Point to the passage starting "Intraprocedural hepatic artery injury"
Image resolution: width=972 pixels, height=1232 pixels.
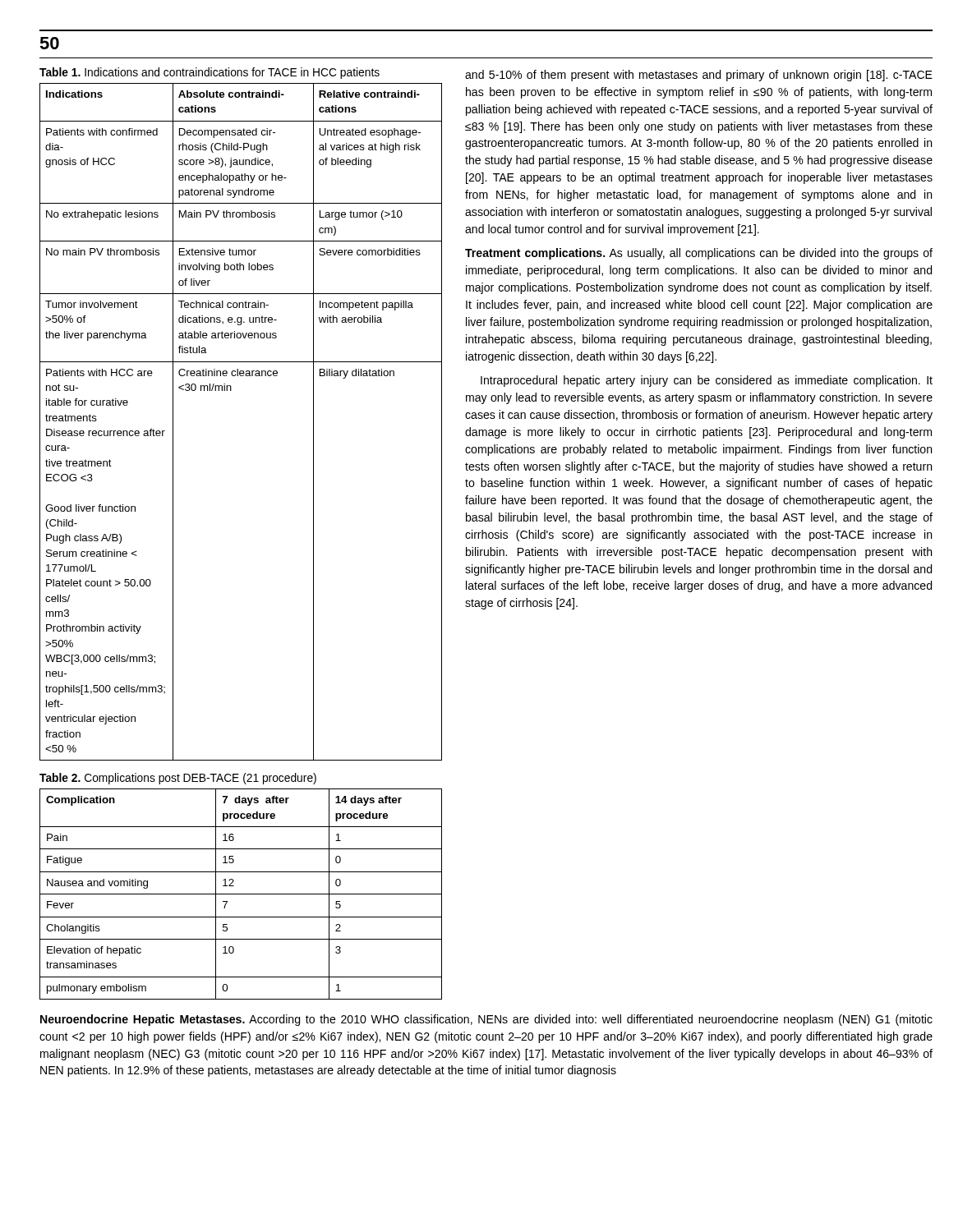pyautogui.click(x=699, y=492)
